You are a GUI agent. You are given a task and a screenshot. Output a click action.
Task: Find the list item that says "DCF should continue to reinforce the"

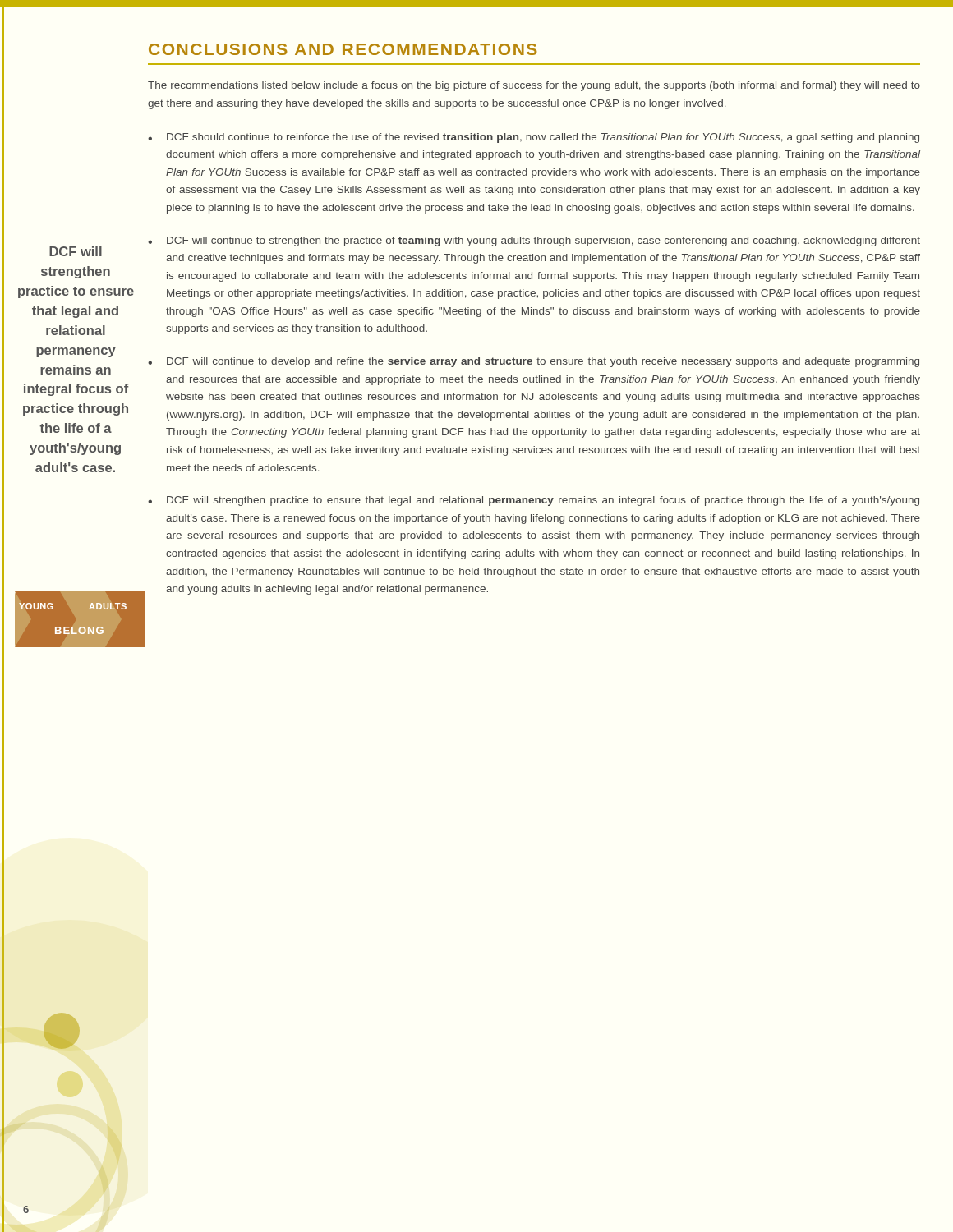tap(543, 172)
